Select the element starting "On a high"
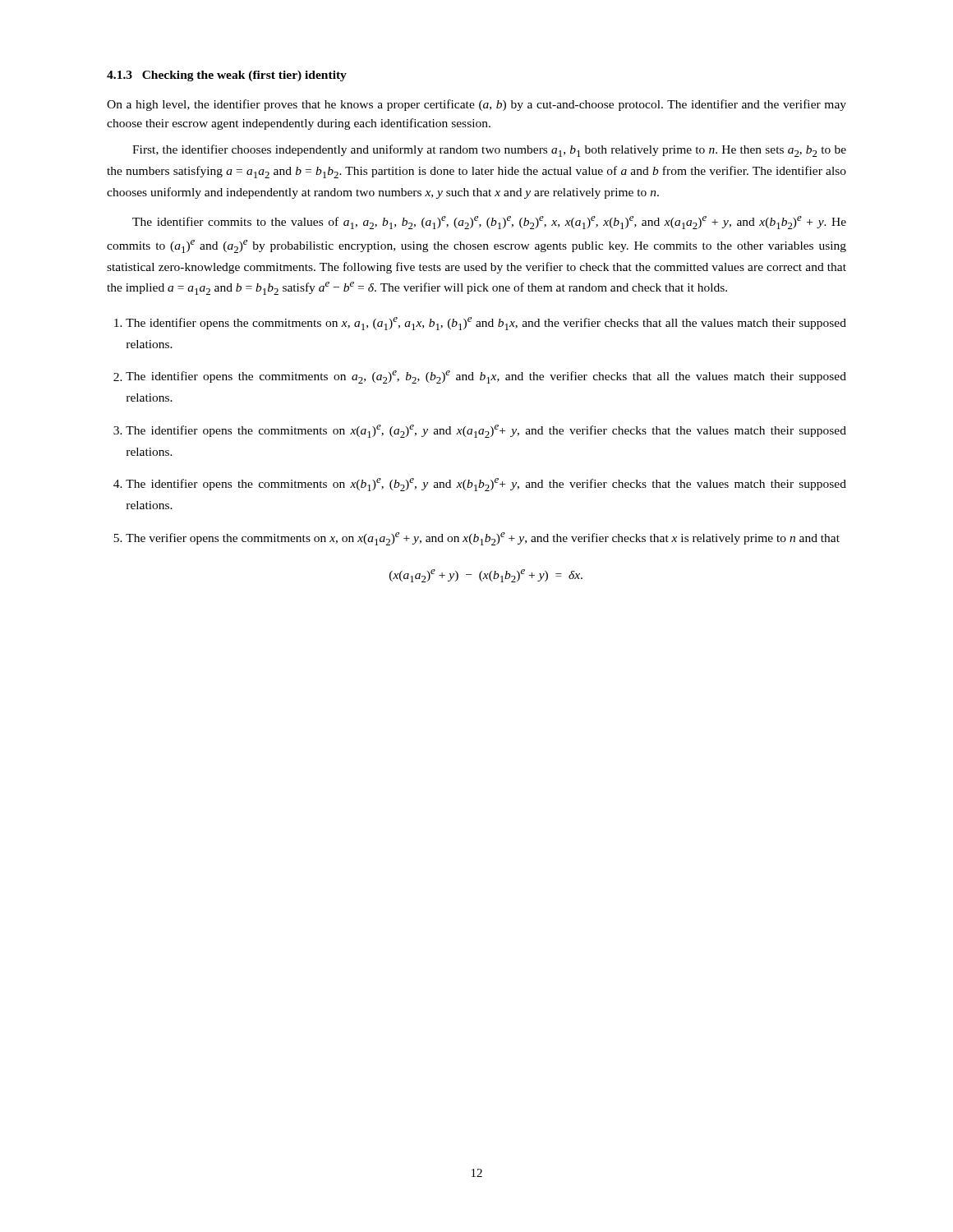This screenshot has width=953, height=1232. click(x=476, y=114)
